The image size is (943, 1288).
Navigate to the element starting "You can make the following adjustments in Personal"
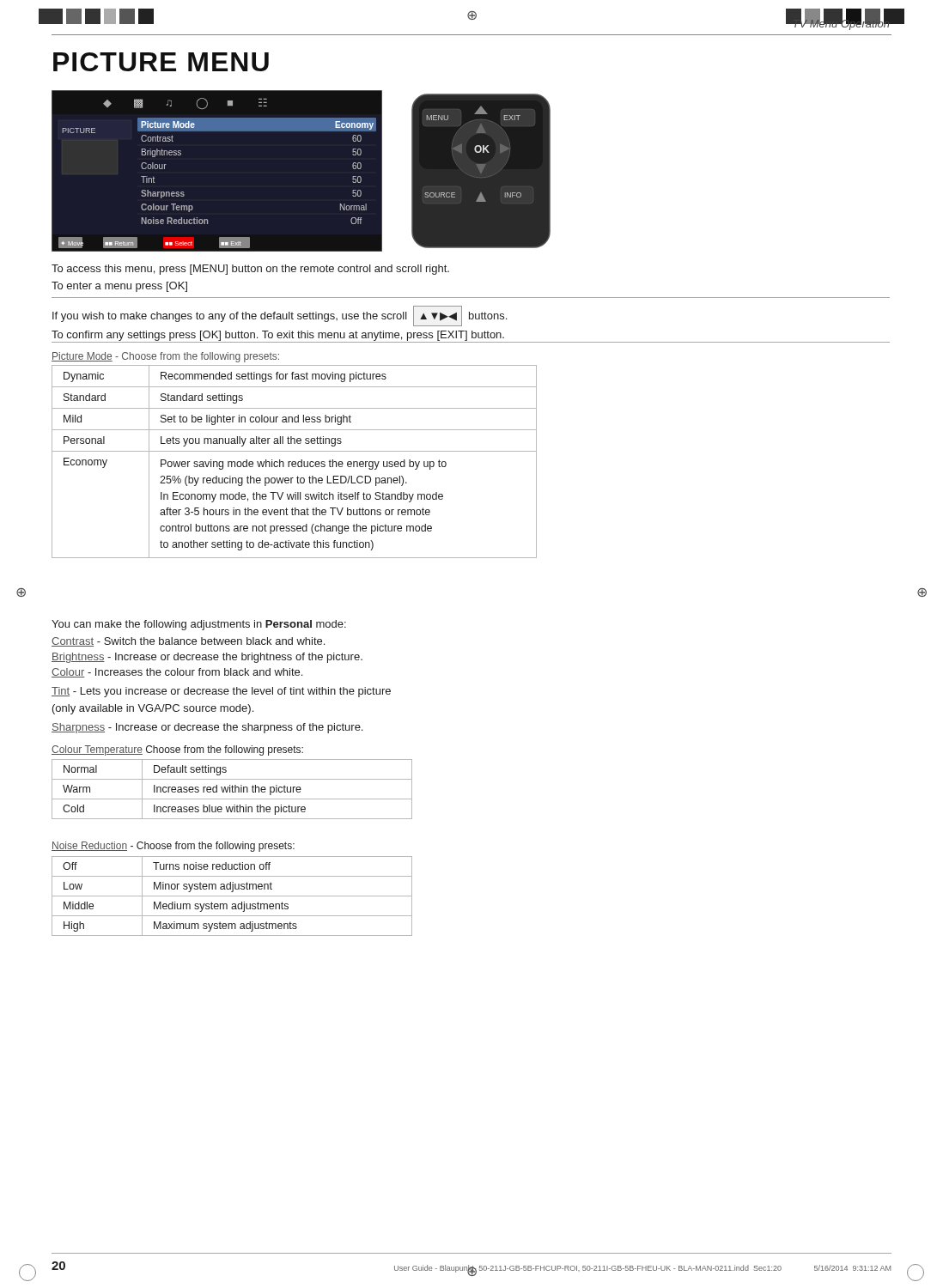point(199,624)
